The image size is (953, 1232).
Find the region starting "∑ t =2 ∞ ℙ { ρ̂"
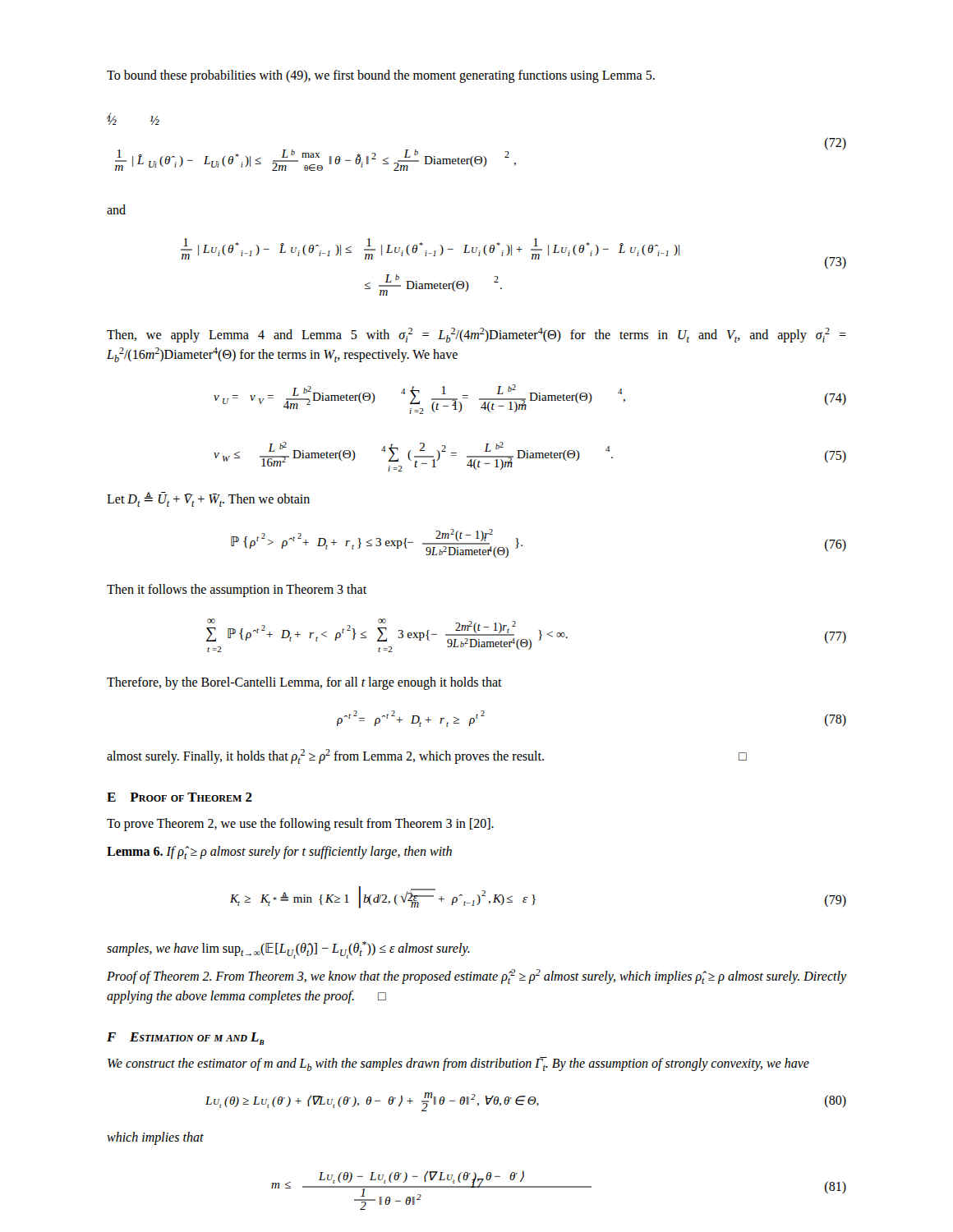476,636
